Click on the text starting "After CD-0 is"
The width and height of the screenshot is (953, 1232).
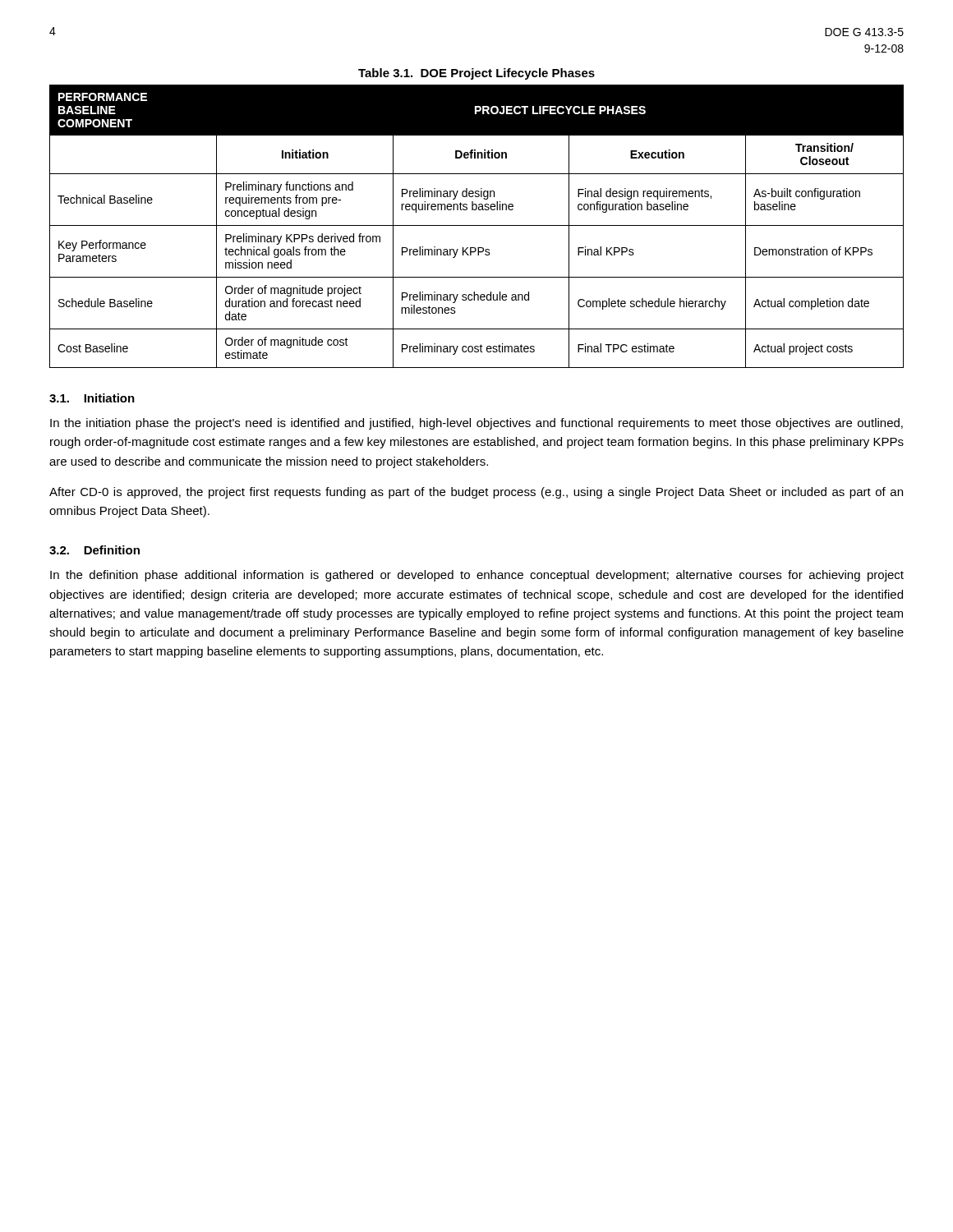coord(476,501)
